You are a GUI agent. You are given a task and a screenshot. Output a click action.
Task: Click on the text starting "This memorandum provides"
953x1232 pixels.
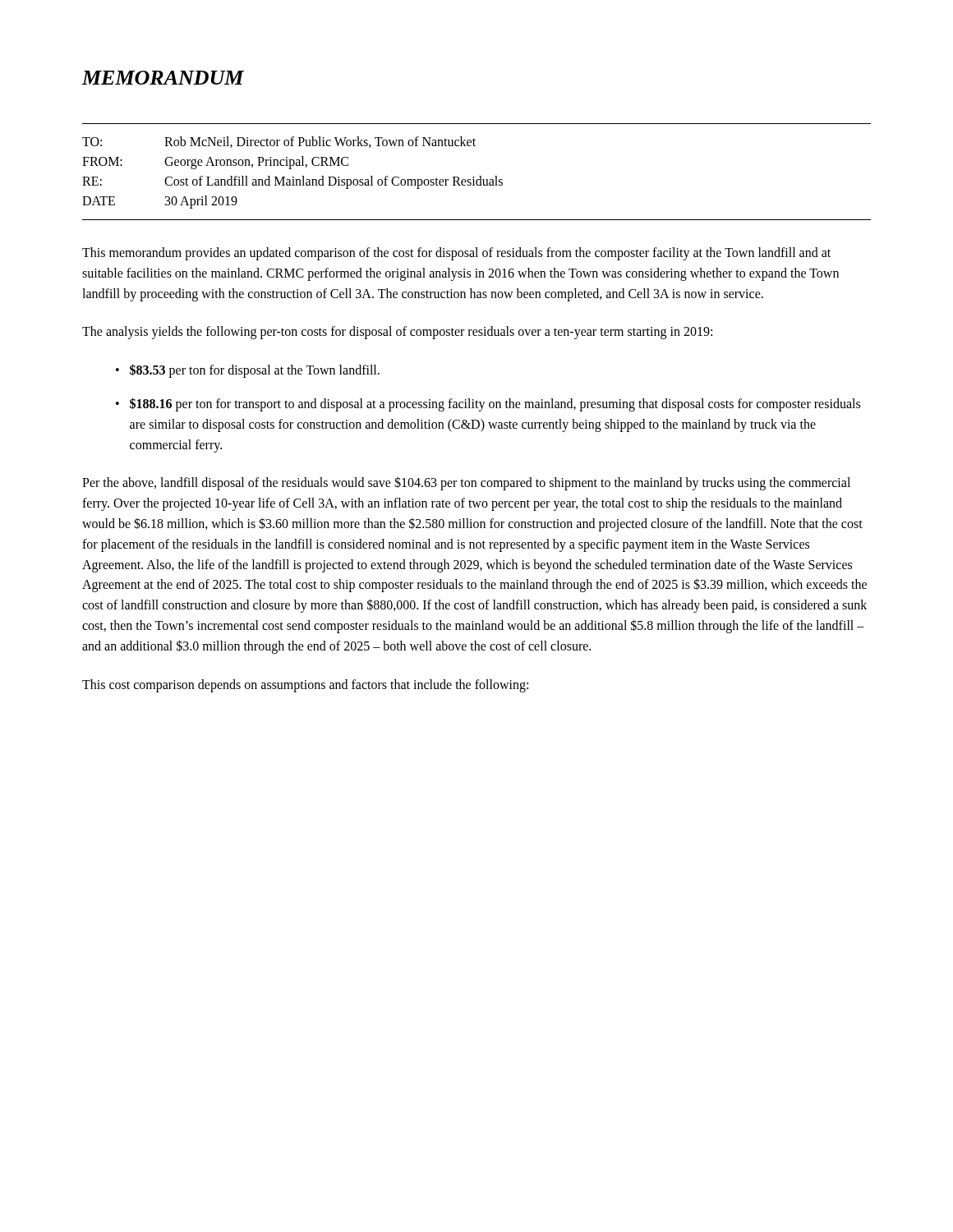click(x=461, y=273)
